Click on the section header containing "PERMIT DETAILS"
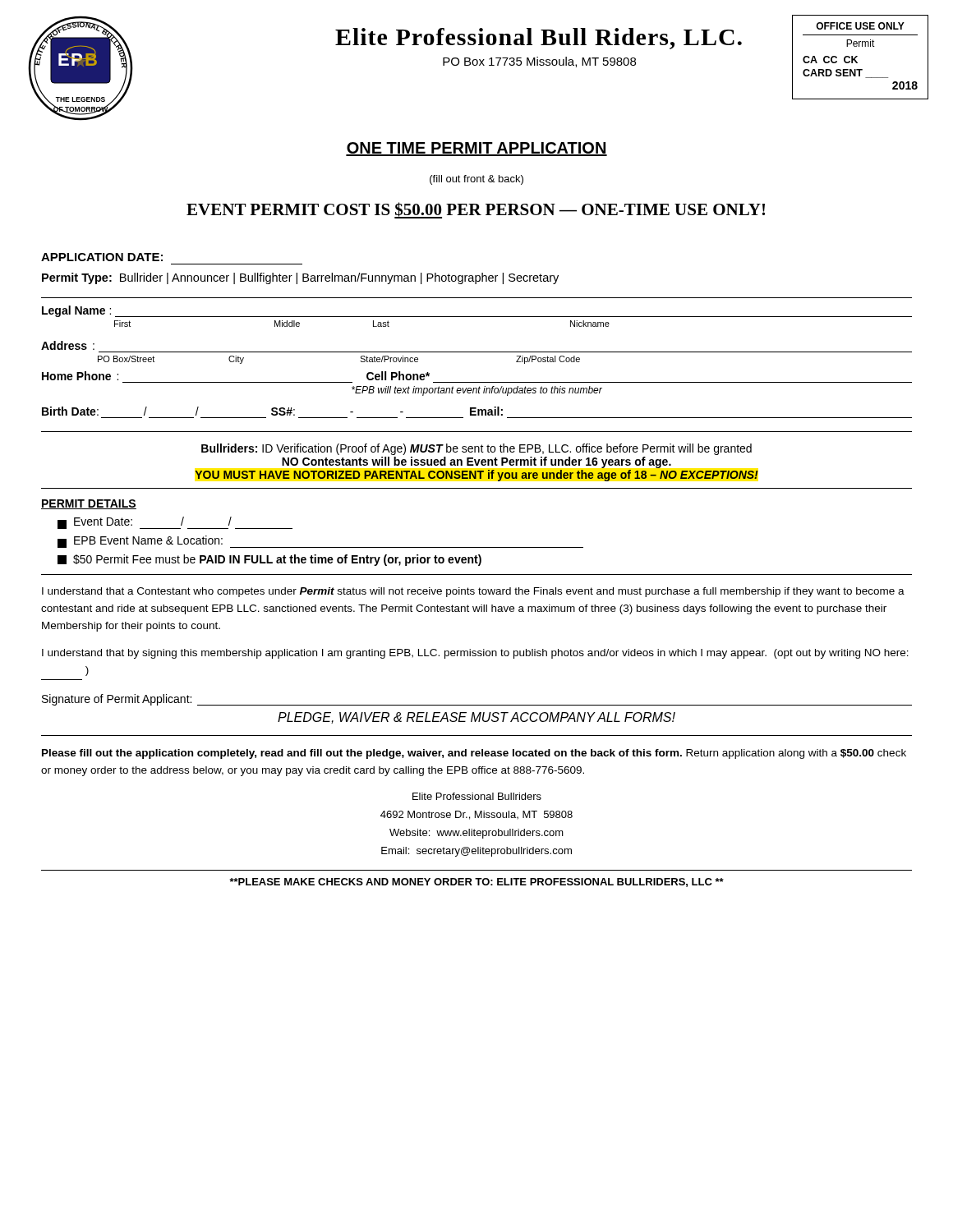Viewport: 953px width, 1232px height. pyautogui.click(x=89, y=504)
